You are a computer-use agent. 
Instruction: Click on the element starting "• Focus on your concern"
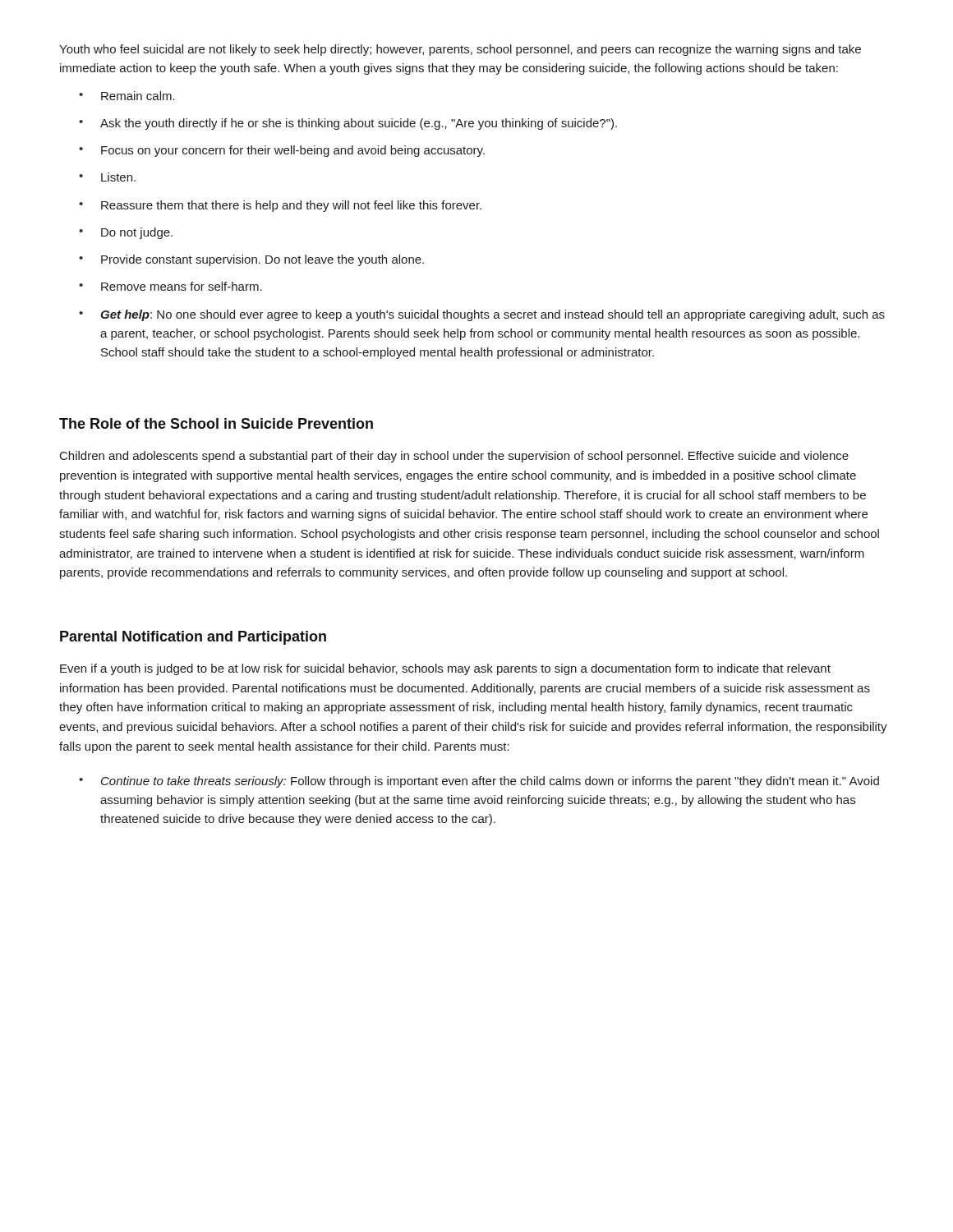pos(486,150)
